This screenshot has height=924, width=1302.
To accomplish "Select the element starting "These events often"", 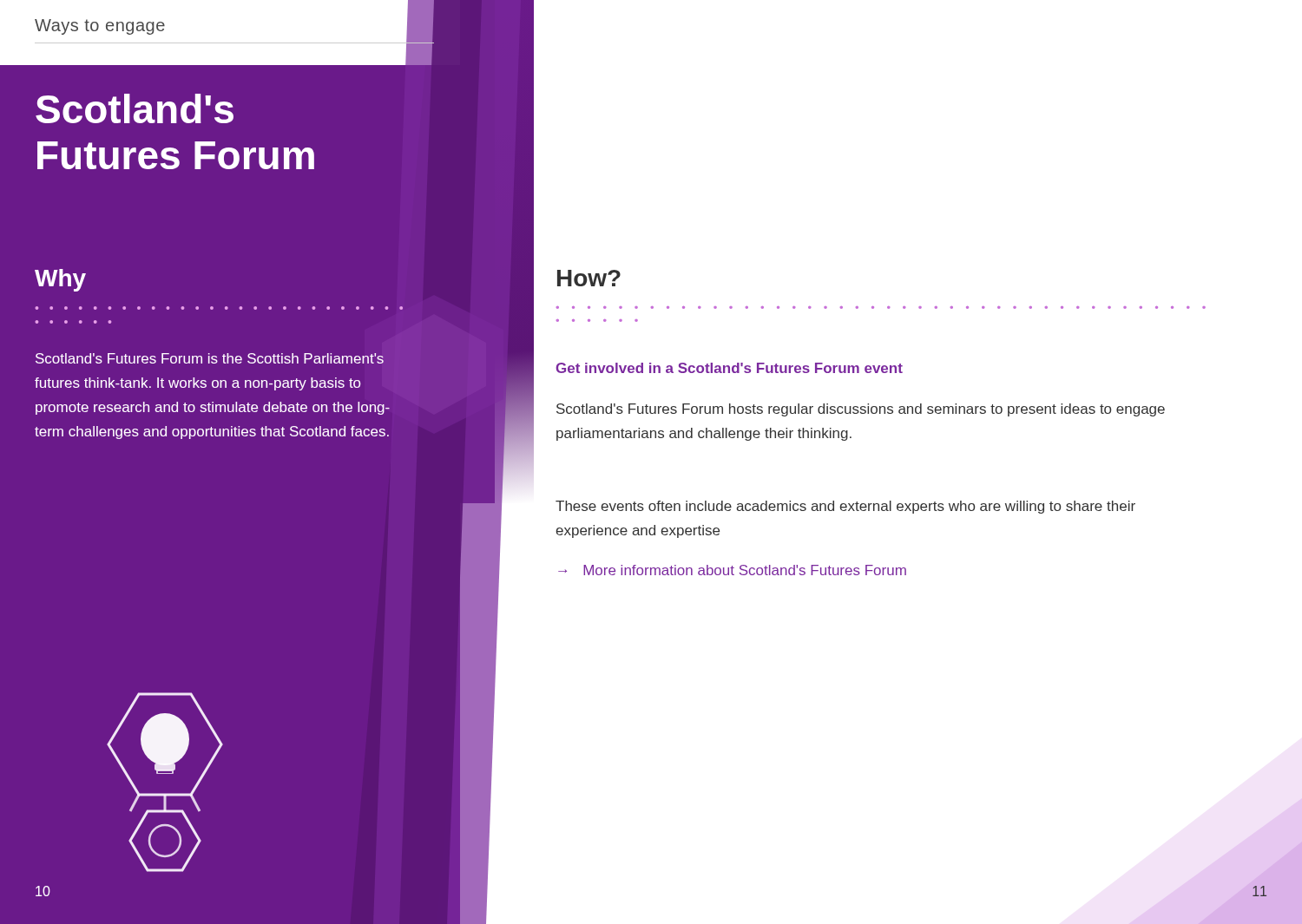I will (x=846, y=518).
